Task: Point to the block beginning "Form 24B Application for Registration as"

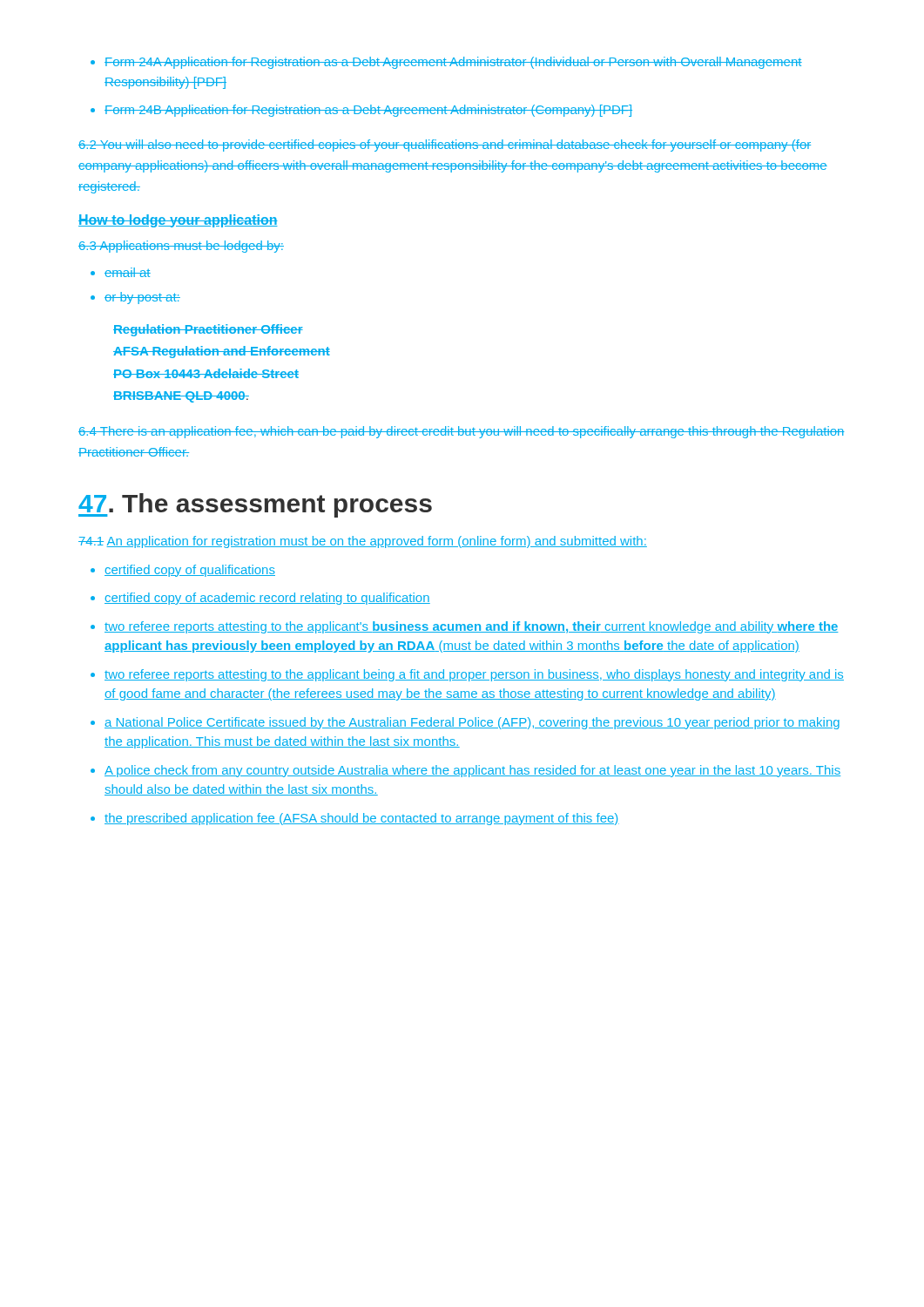Action: coord(462,110)
